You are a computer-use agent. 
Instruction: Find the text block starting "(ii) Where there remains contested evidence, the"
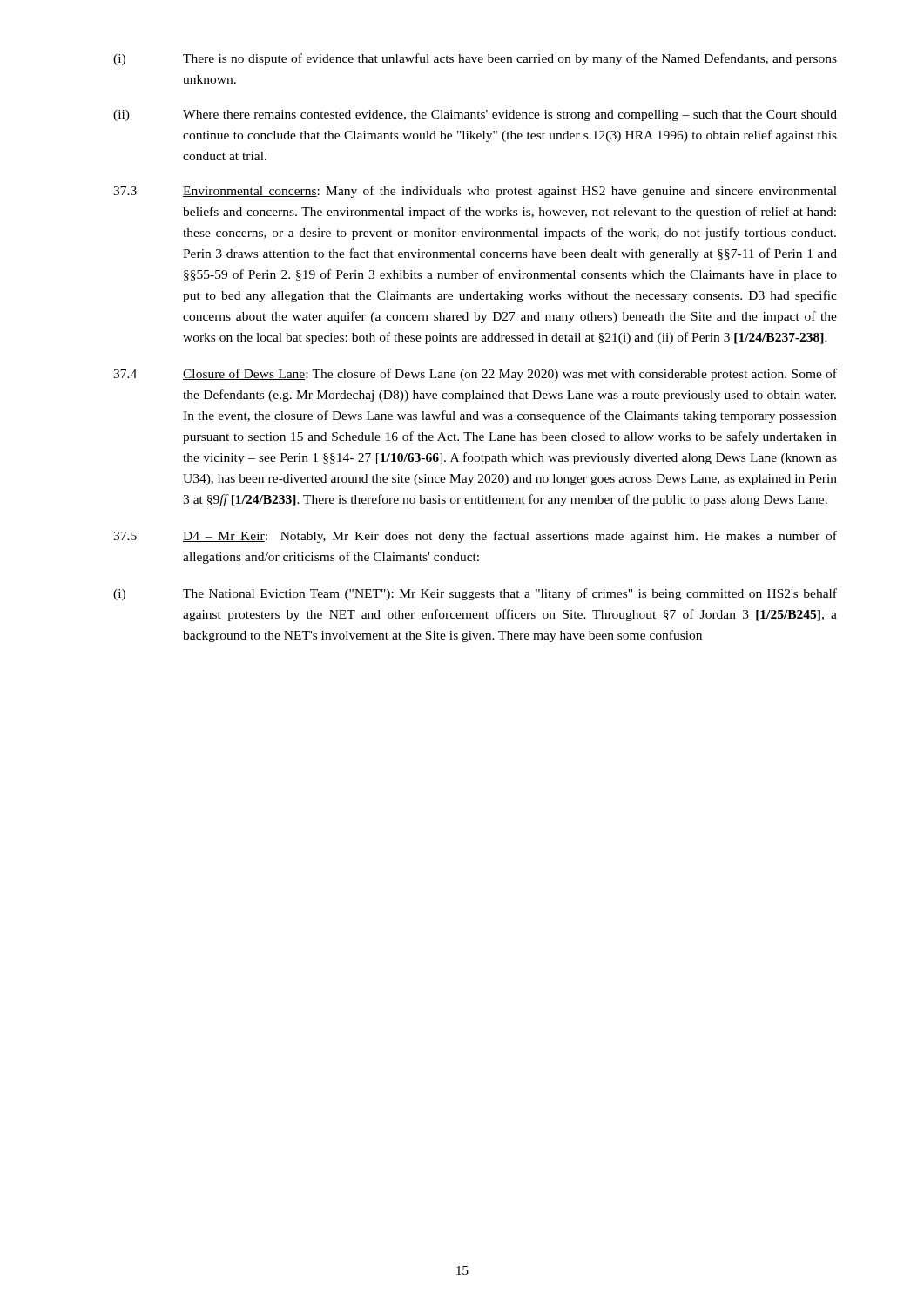(x=475, y=135)
